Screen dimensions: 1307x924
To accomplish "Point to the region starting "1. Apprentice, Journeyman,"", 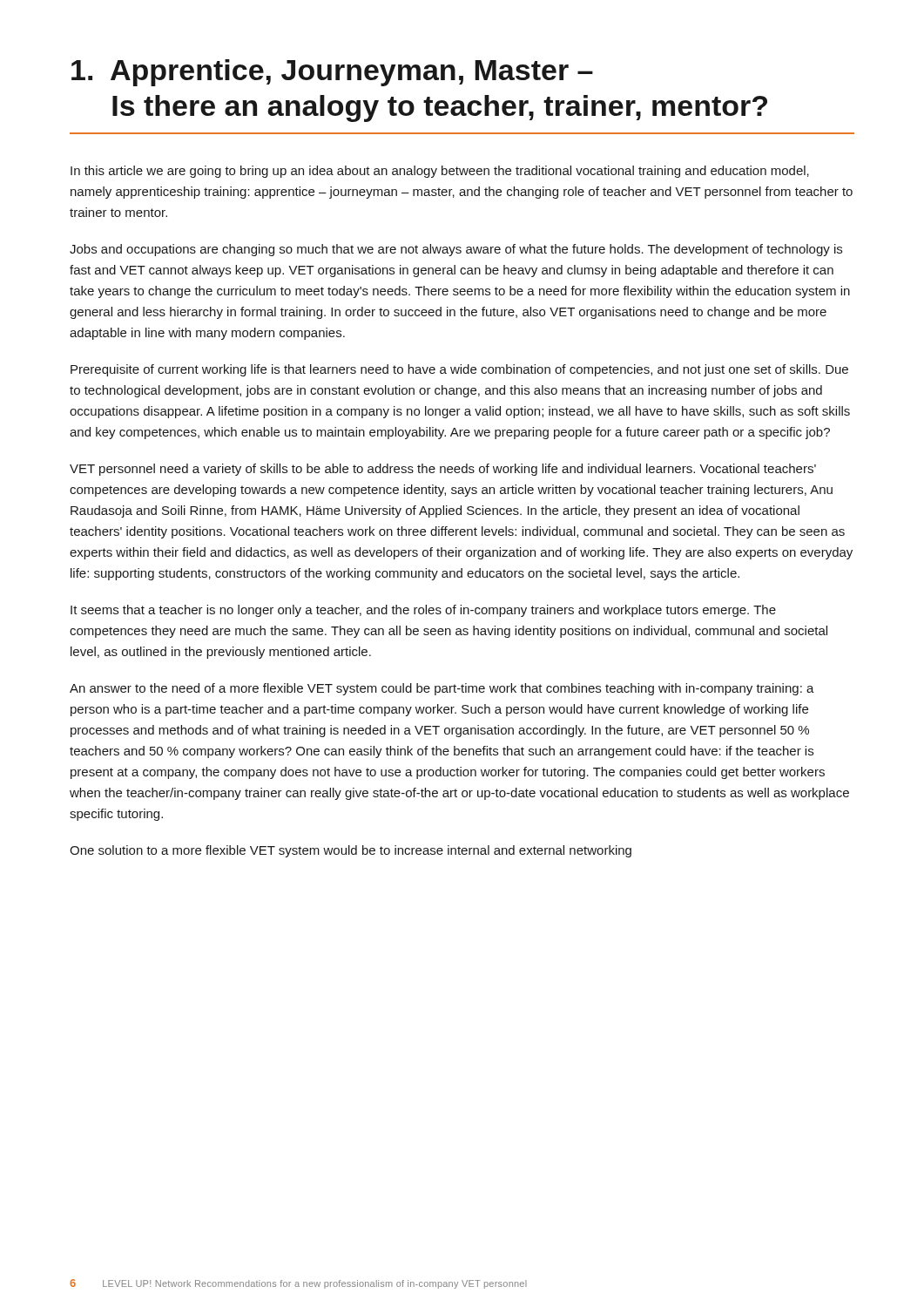I will tap(462, 88).
